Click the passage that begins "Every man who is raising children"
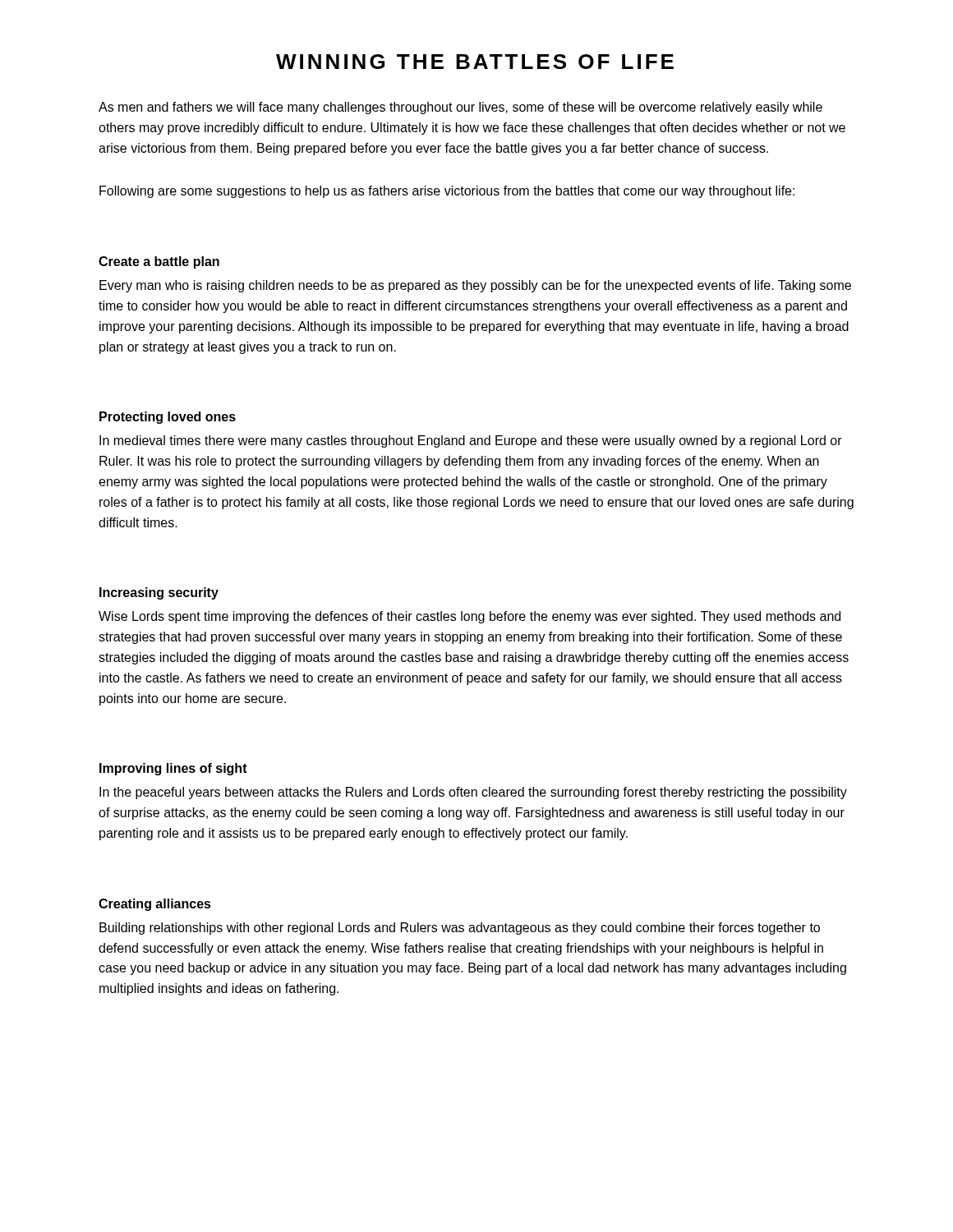This screenshot has width=953, height=1232. 475,316
